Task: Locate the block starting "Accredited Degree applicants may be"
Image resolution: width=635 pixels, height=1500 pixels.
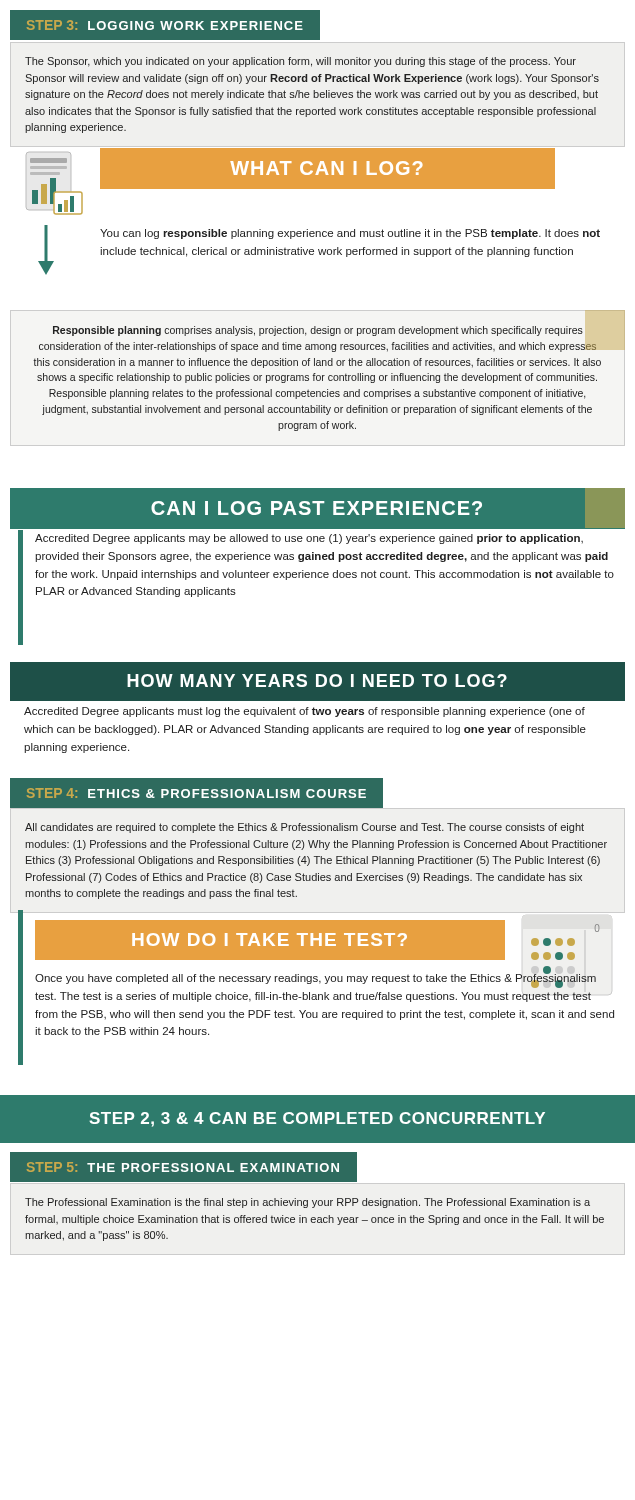Action: [x=324, y=565]
